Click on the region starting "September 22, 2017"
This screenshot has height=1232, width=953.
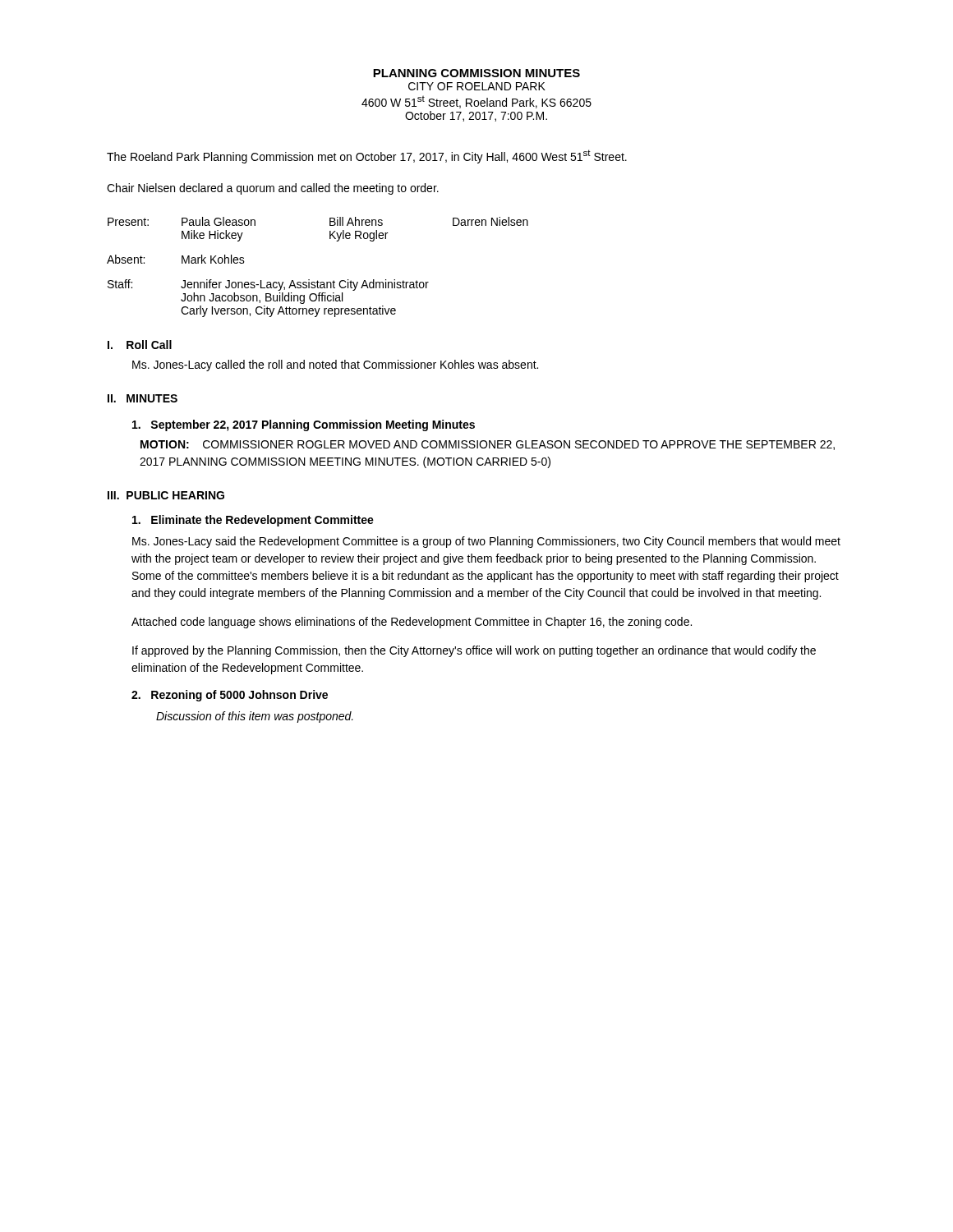pyautogui.click(x=303, y=425)
